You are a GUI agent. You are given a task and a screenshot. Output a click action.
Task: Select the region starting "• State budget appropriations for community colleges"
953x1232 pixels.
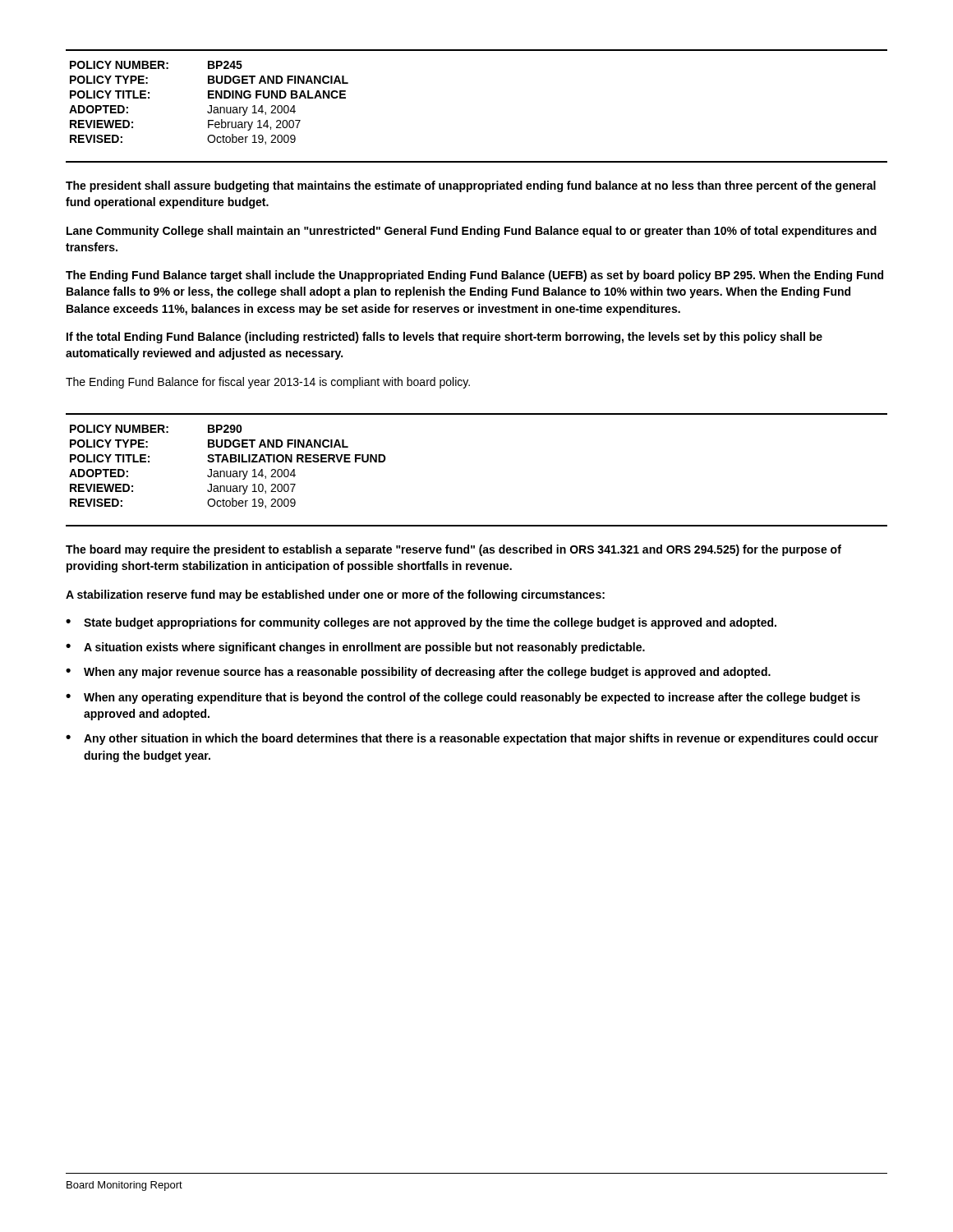click(x=421, y=623)
